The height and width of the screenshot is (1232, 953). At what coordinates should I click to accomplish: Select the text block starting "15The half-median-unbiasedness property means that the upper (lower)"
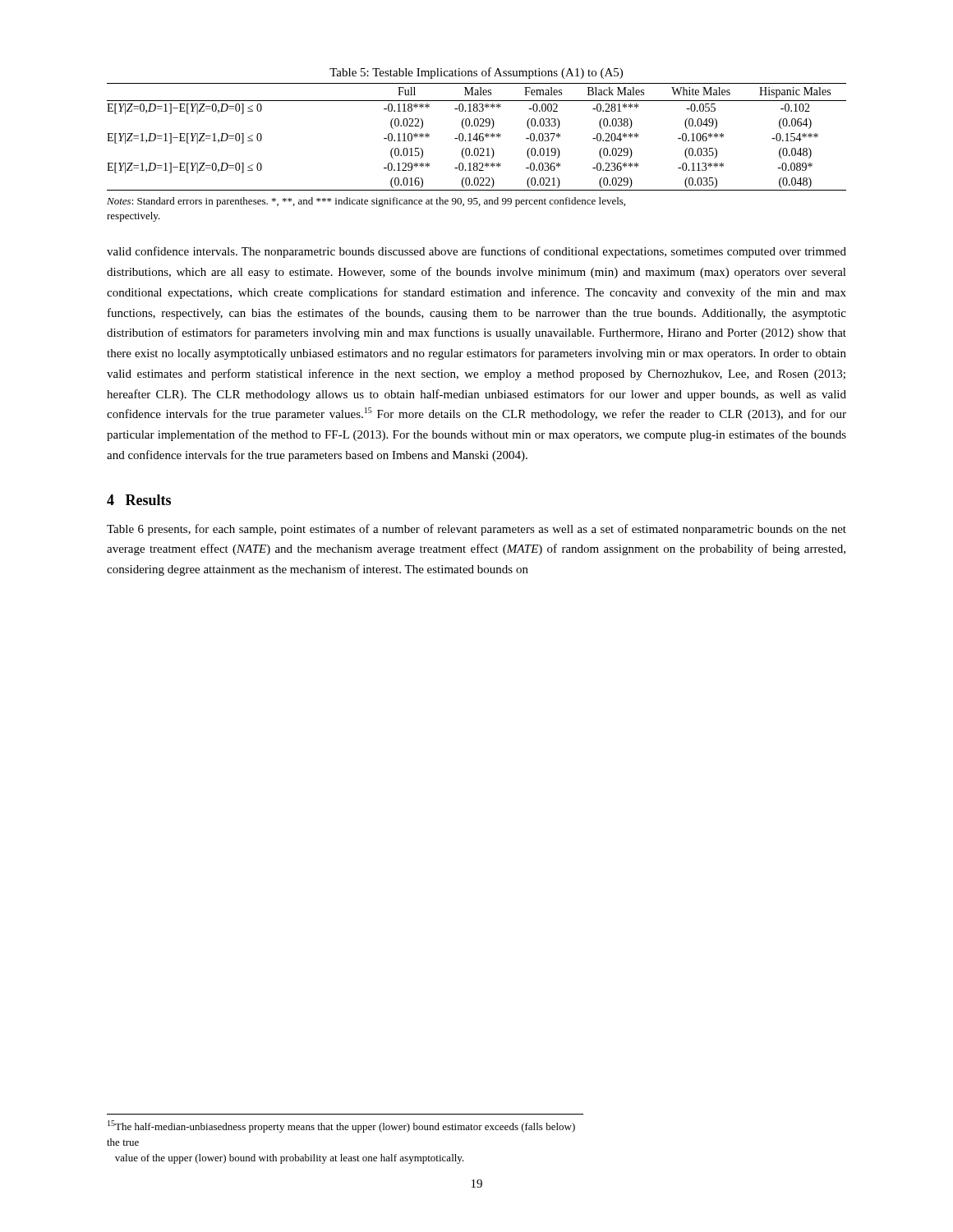click(341, 1141)
